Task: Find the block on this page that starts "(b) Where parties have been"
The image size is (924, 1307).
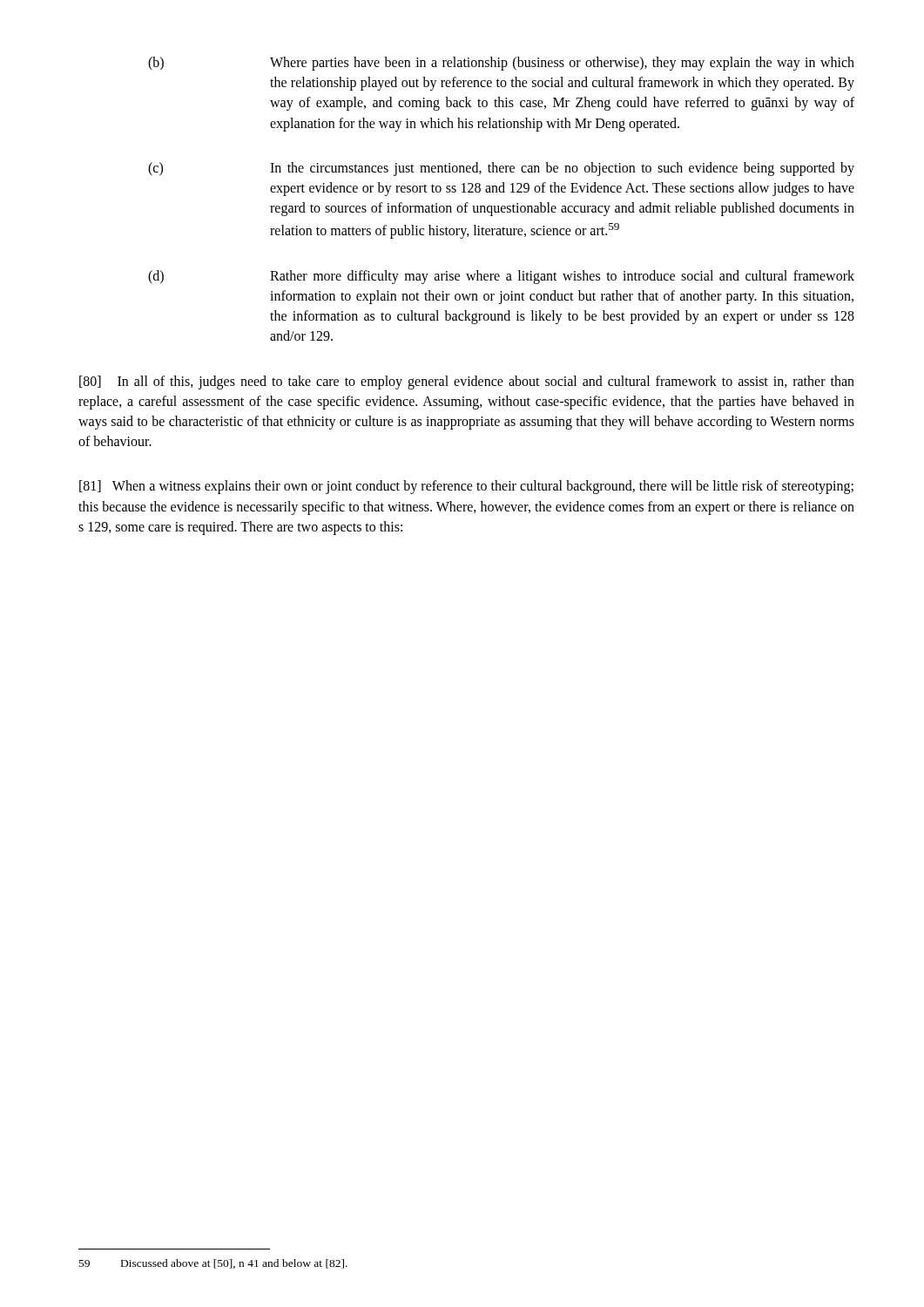Action: coord(466,93)
